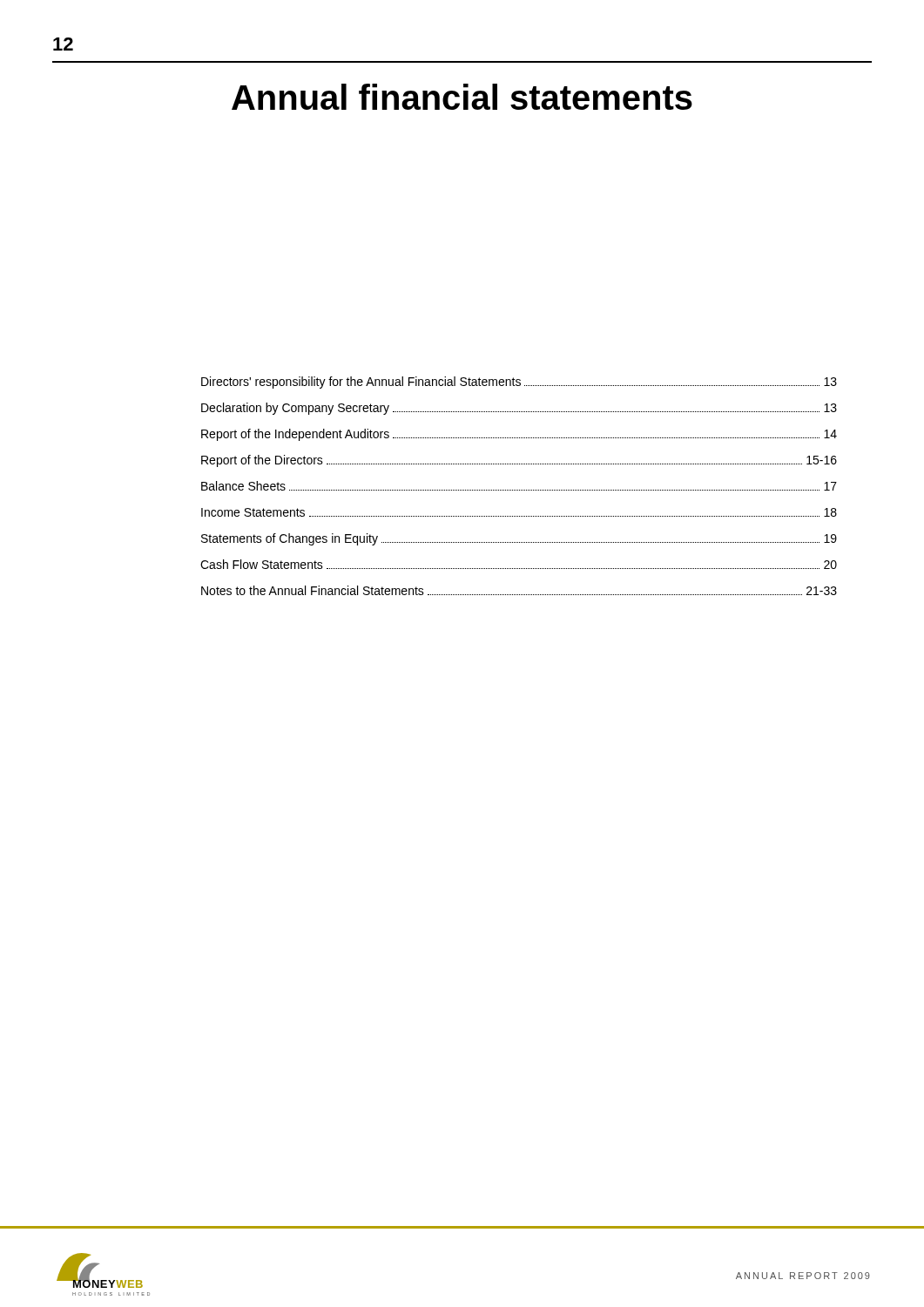
Task: Where is the passage that starts "Report of the Directors"?
Action: point(519,460)
